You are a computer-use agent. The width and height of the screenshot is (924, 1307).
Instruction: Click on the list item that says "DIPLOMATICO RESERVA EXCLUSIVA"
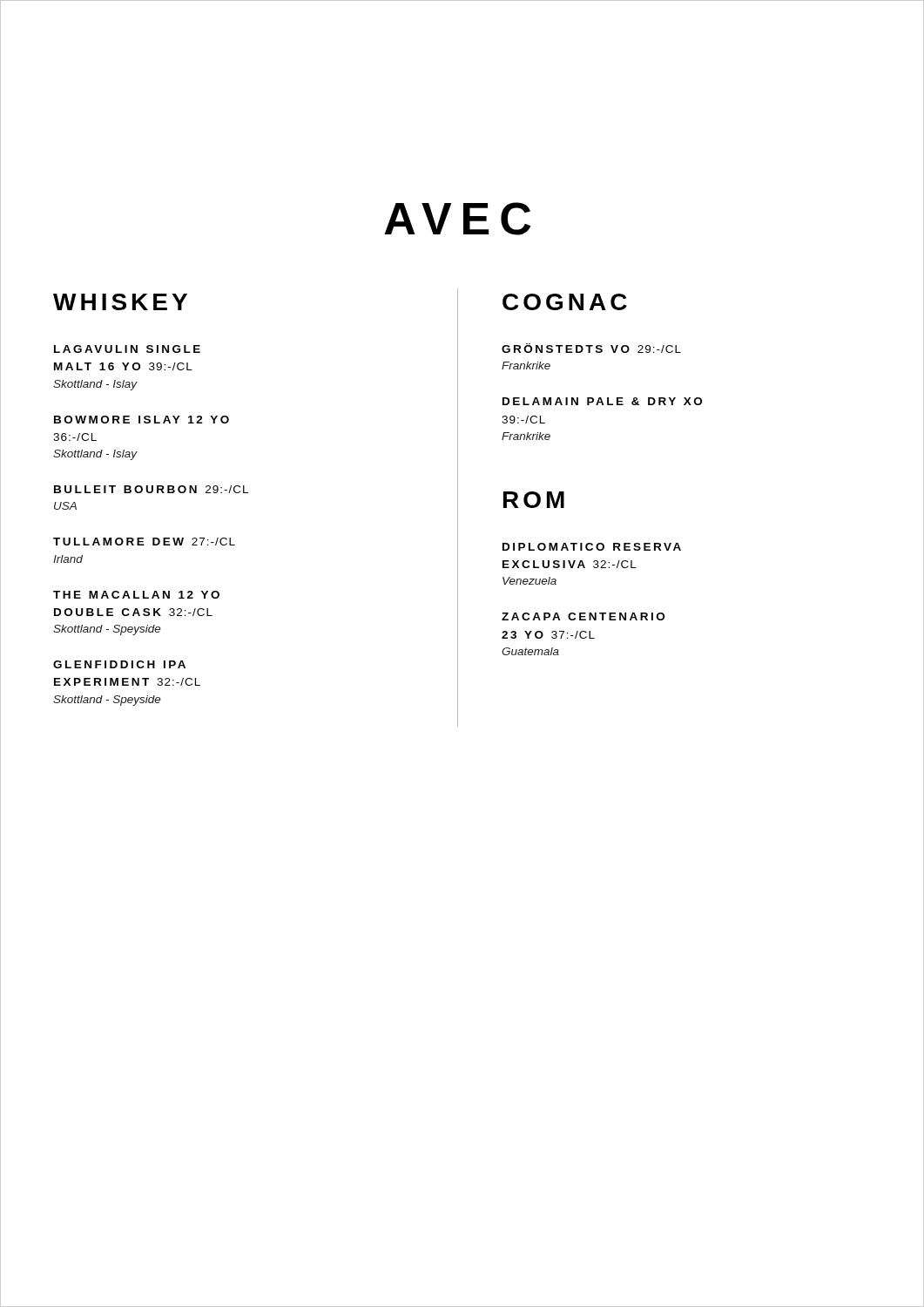tap(592, 547)
